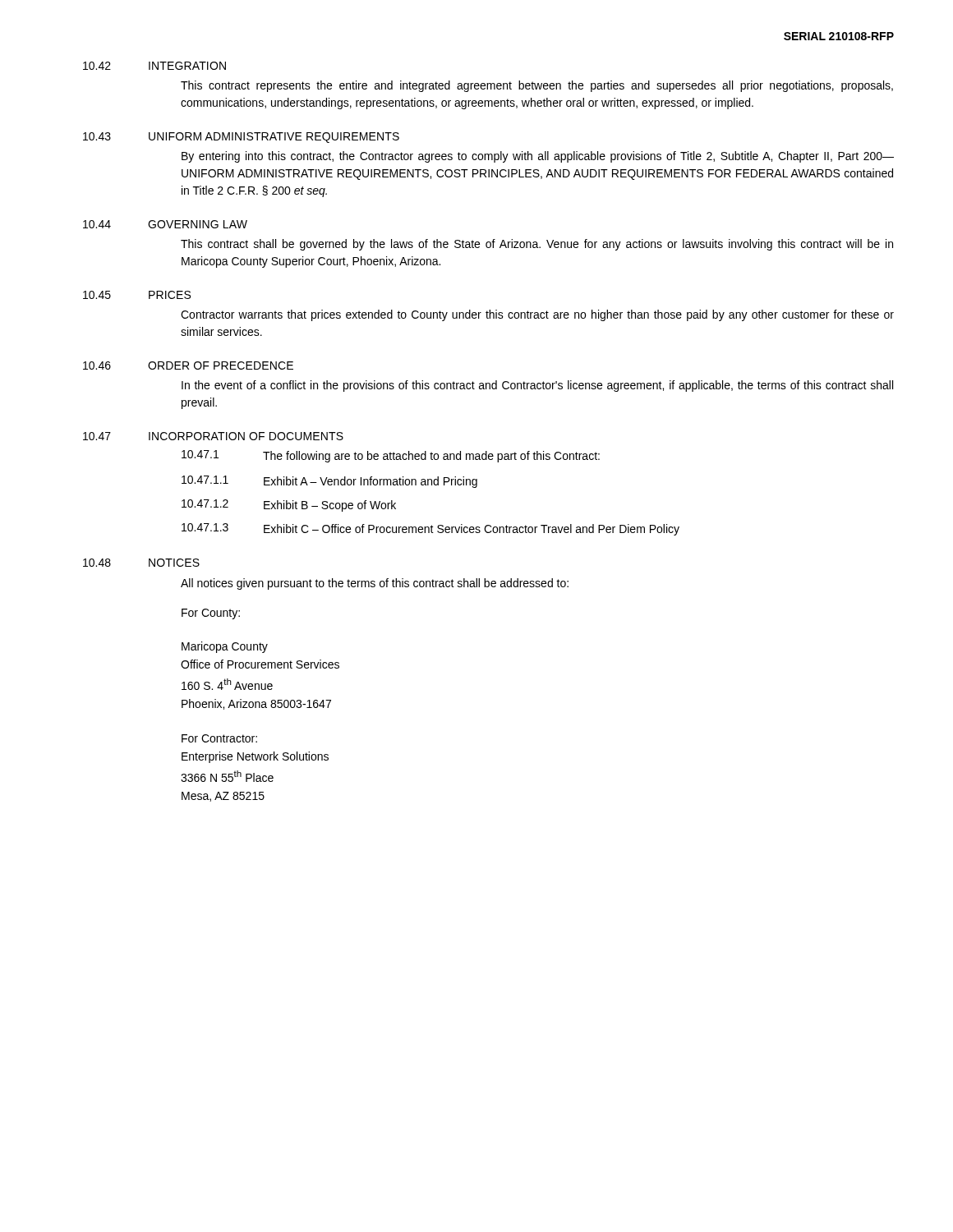953x1232 pixels.
Task: Click the passage that begins "10.47.1.3 Exhibit C – Office of Procurement"
Action: pos(537,529)
